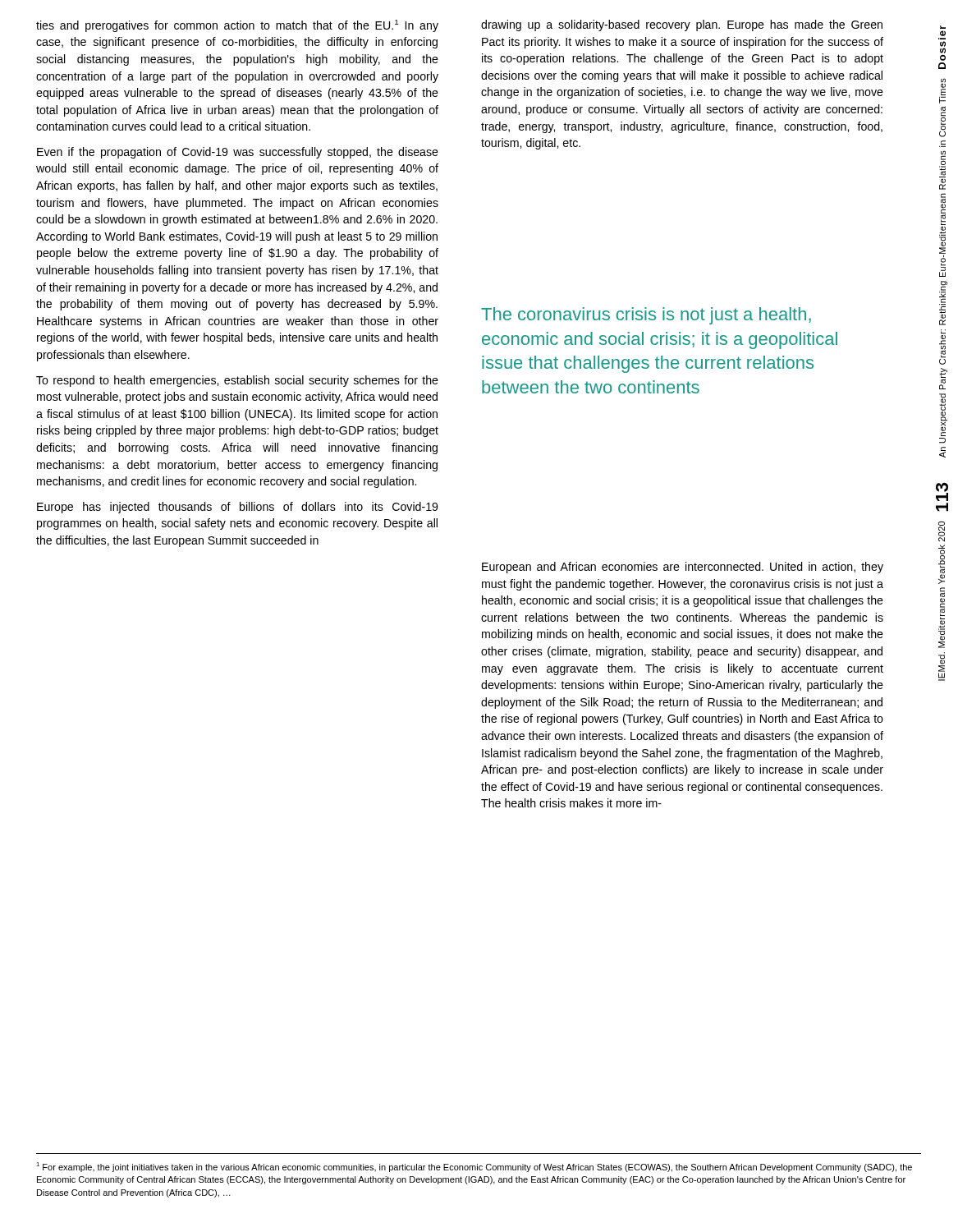Image resolution: width=958 pixels, height=1232 pixels.
Task: Select the element starting "Even if the propagation of Covid-19 was successfully"
Action: [x=237, y=254]
